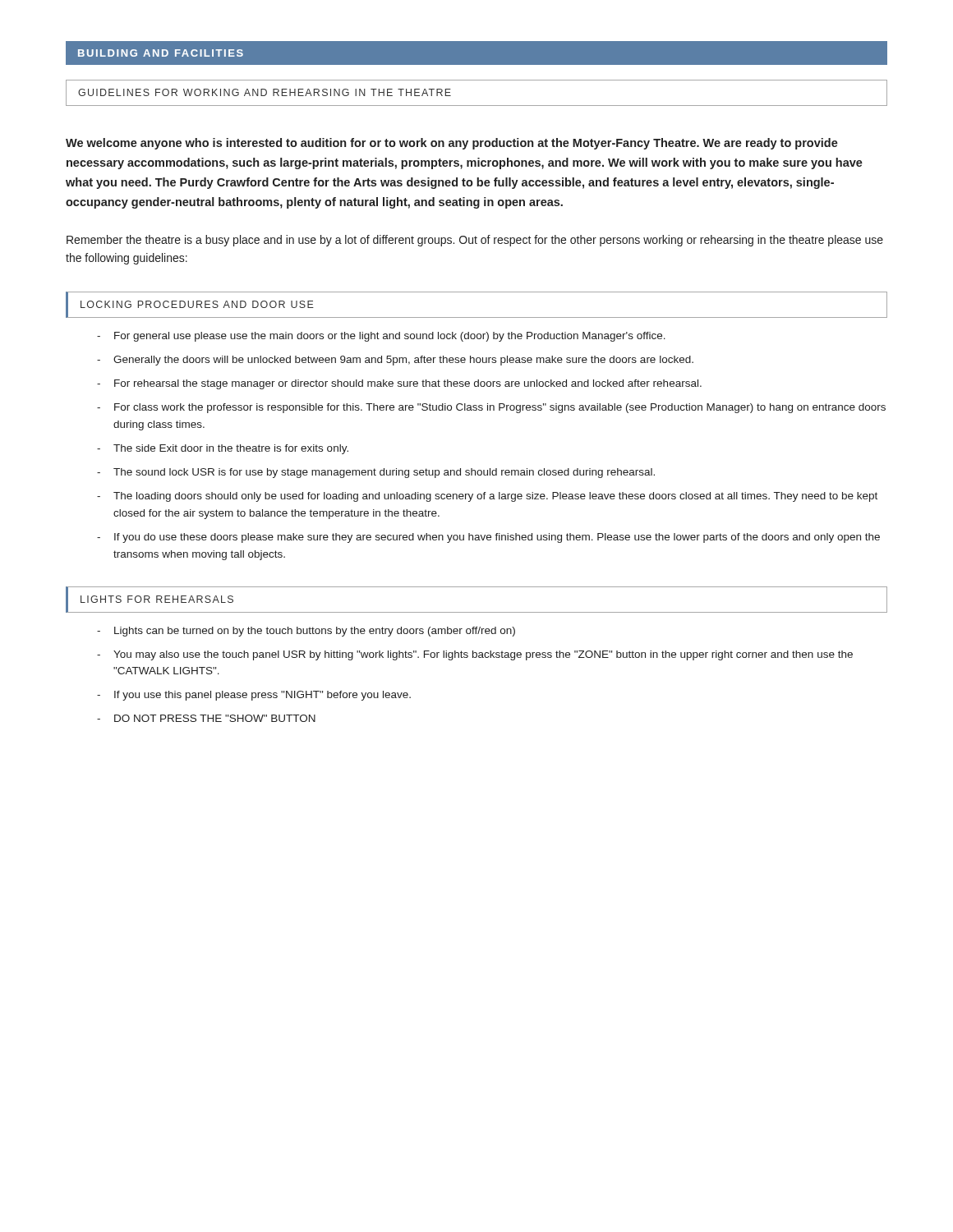Select the text block starting "You may also use the"
953x1232 pixels.
(483, 662)
